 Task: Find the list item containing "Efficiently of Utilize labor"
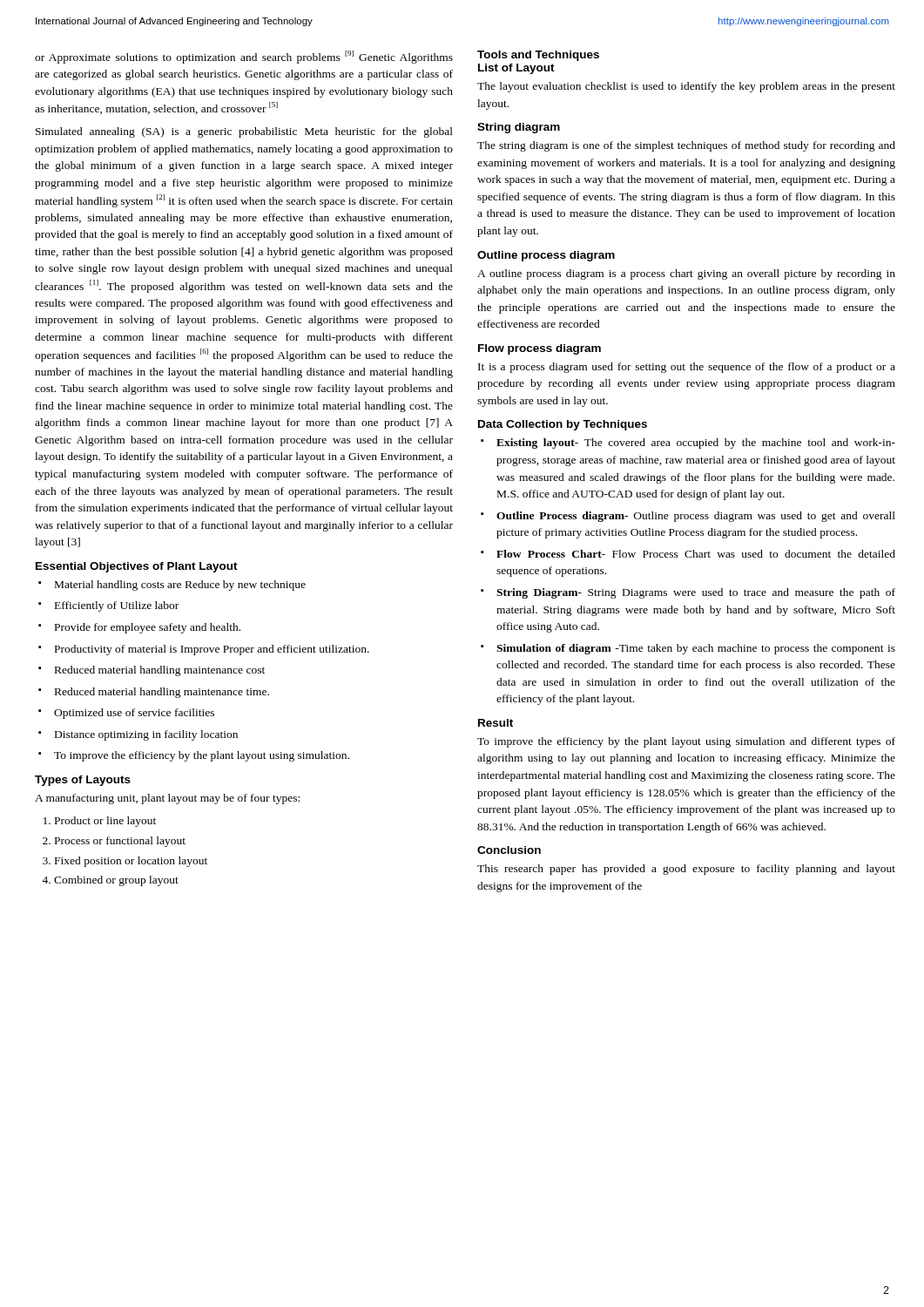pyautogui.click(x=116, y=605)
